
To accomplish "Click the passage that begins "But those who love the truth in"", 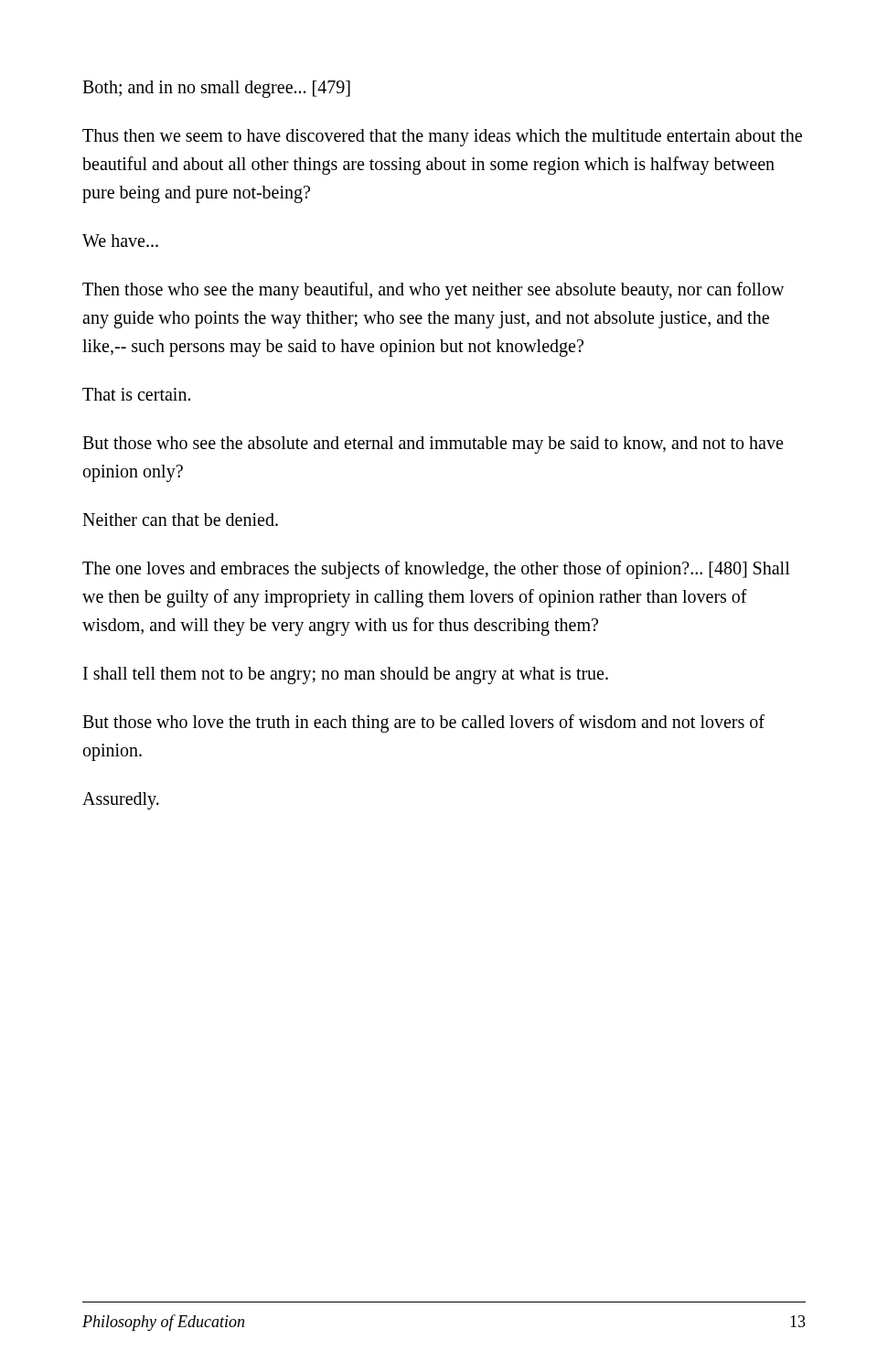I will click(423, 736).
